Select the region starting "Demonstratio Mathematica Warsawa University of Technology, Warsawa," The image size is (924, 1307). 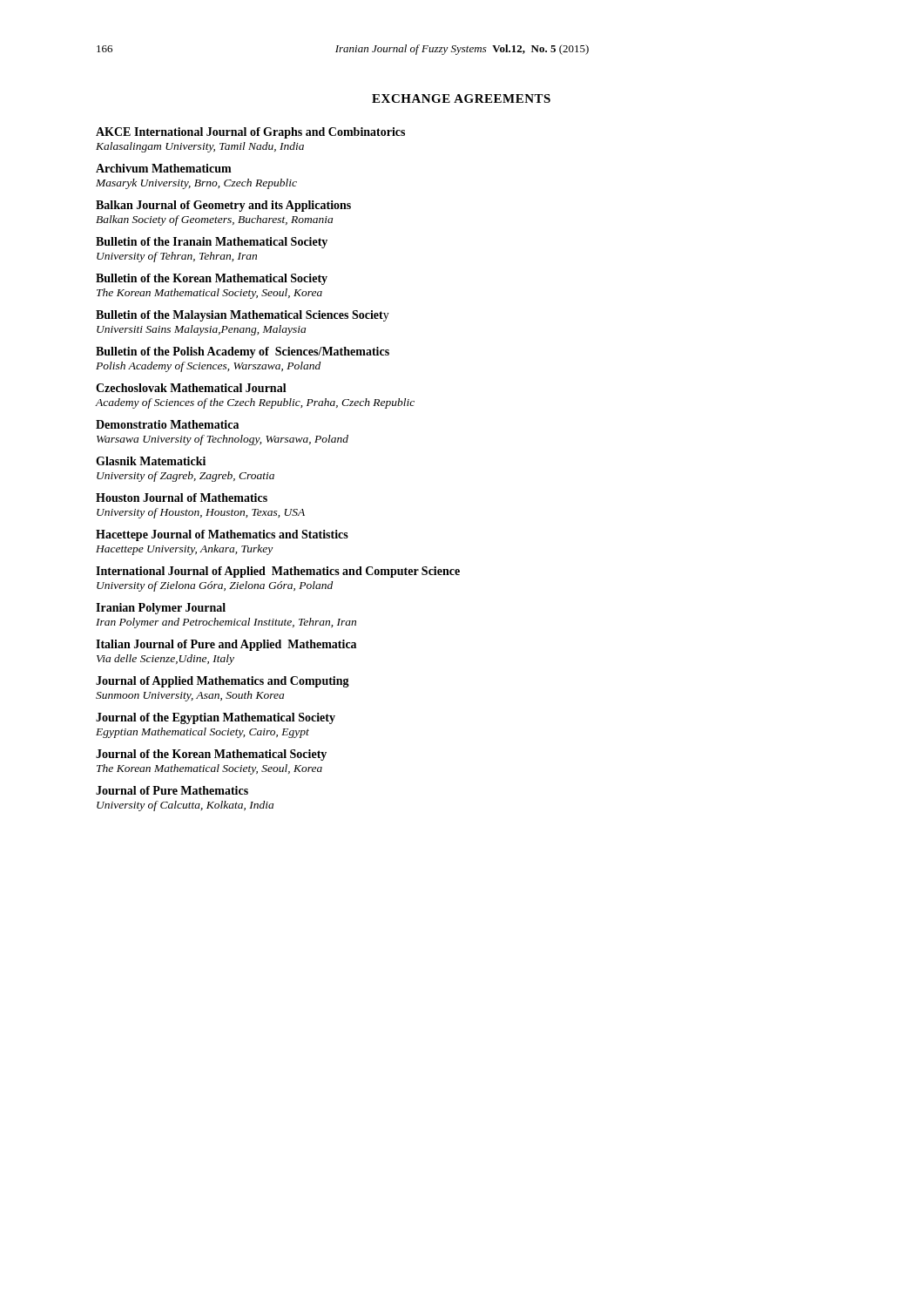click(x=167, y=424)
